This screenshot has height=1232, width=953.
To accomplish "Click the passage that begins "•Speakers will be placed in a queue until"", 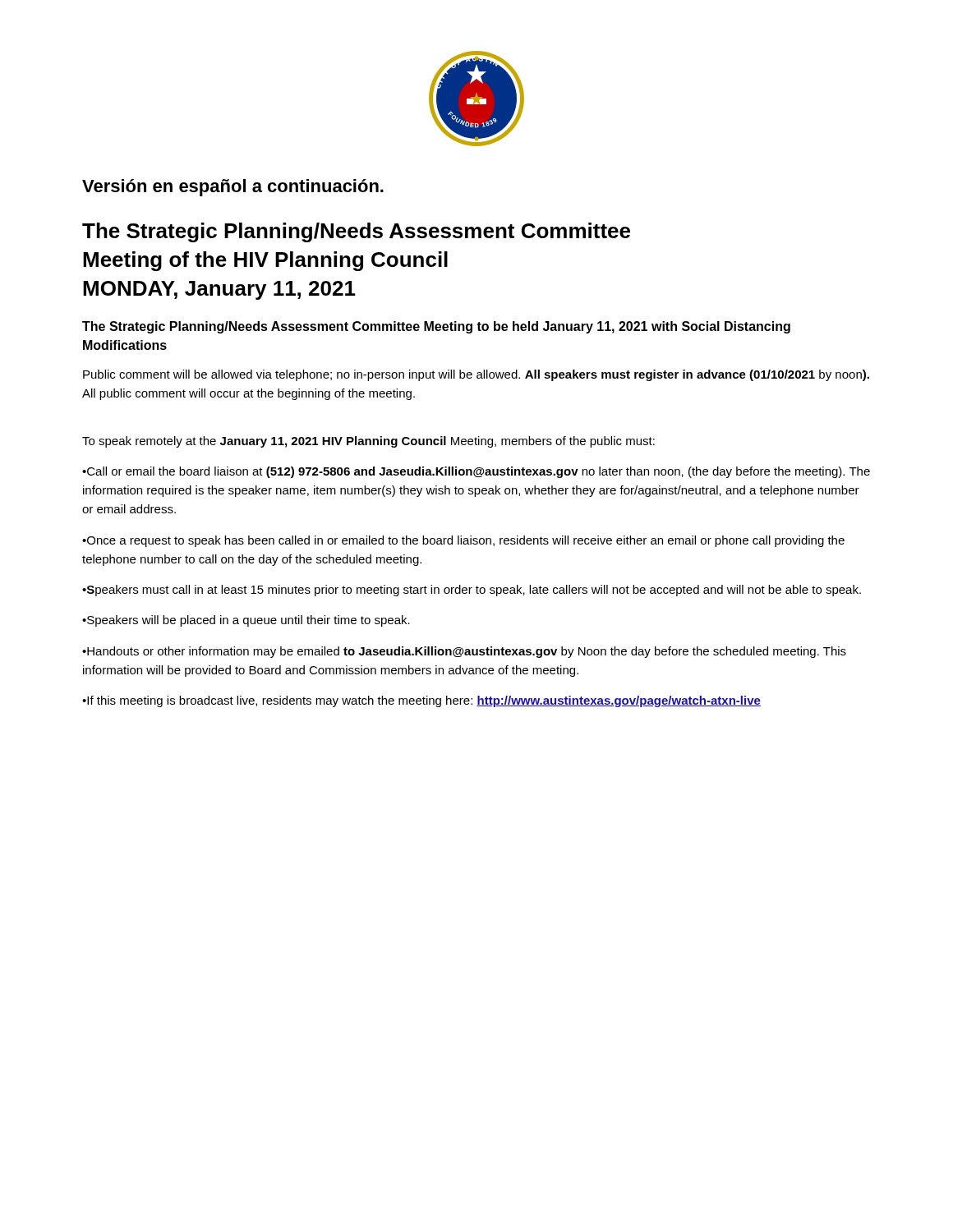I will [x=246, y=620].
